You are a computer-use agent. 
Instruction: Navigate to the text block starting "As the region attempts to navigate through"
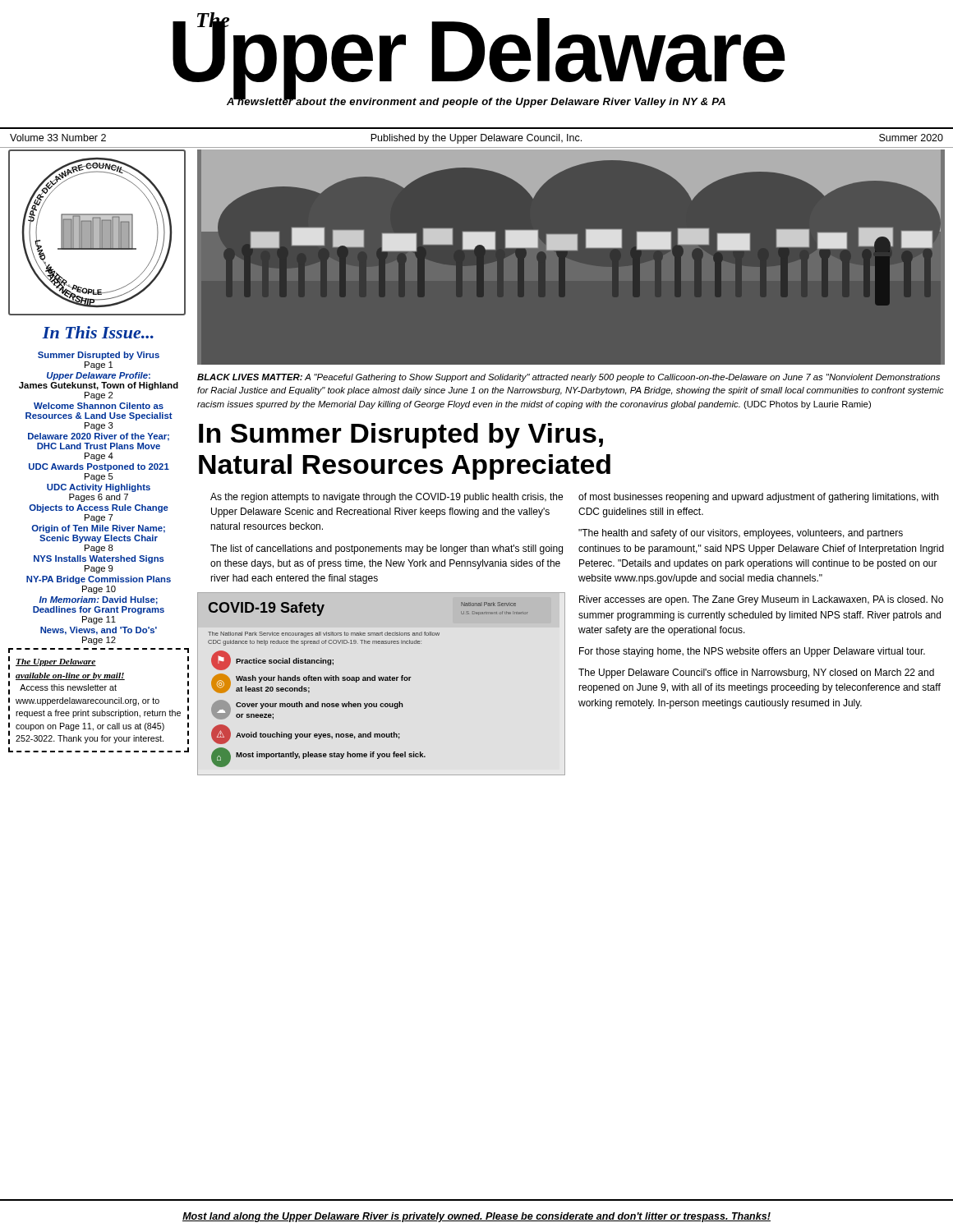point(380,632)
